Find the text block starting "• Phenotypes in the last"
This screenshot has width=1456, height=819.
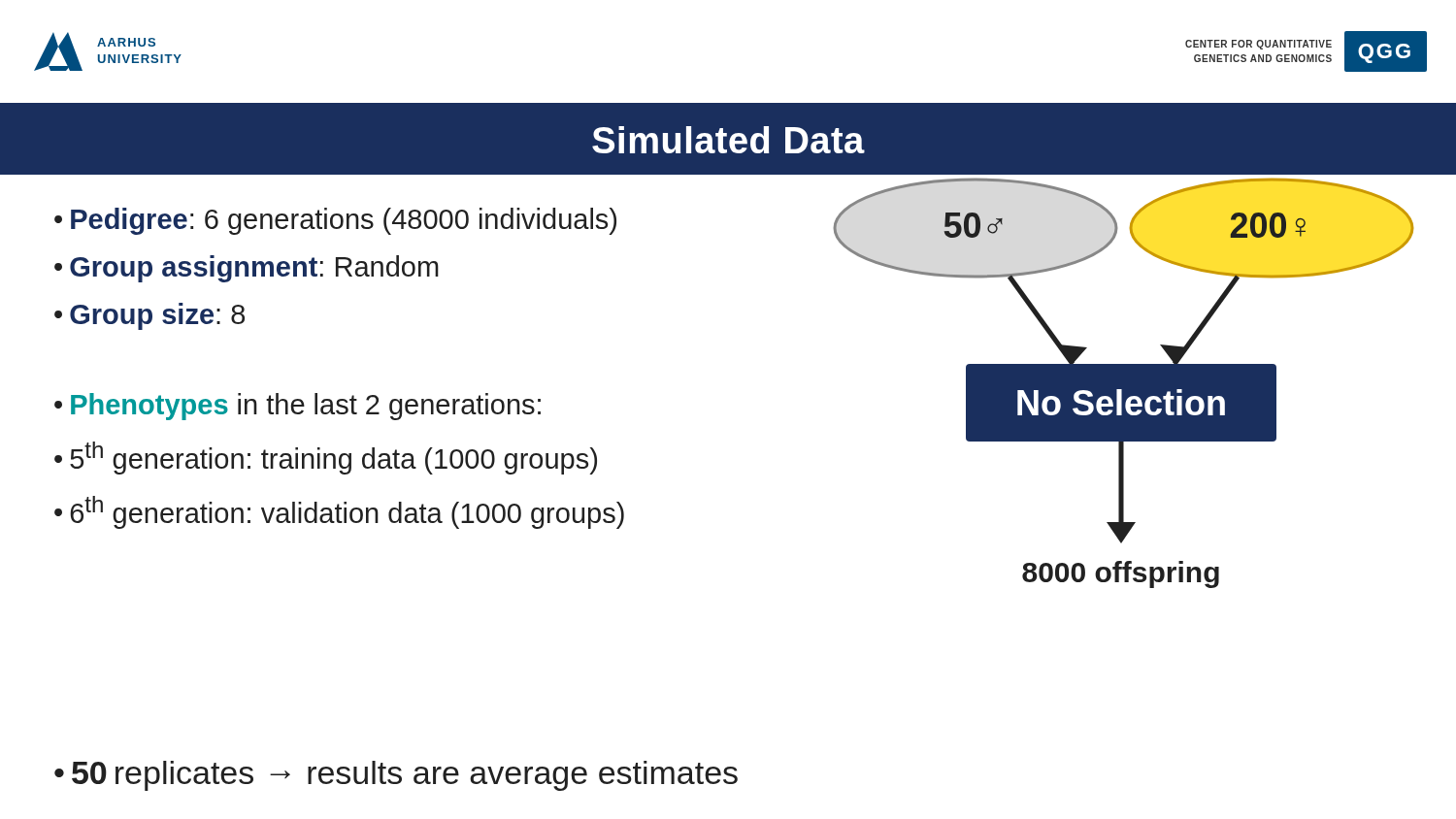tap(298, 405)
